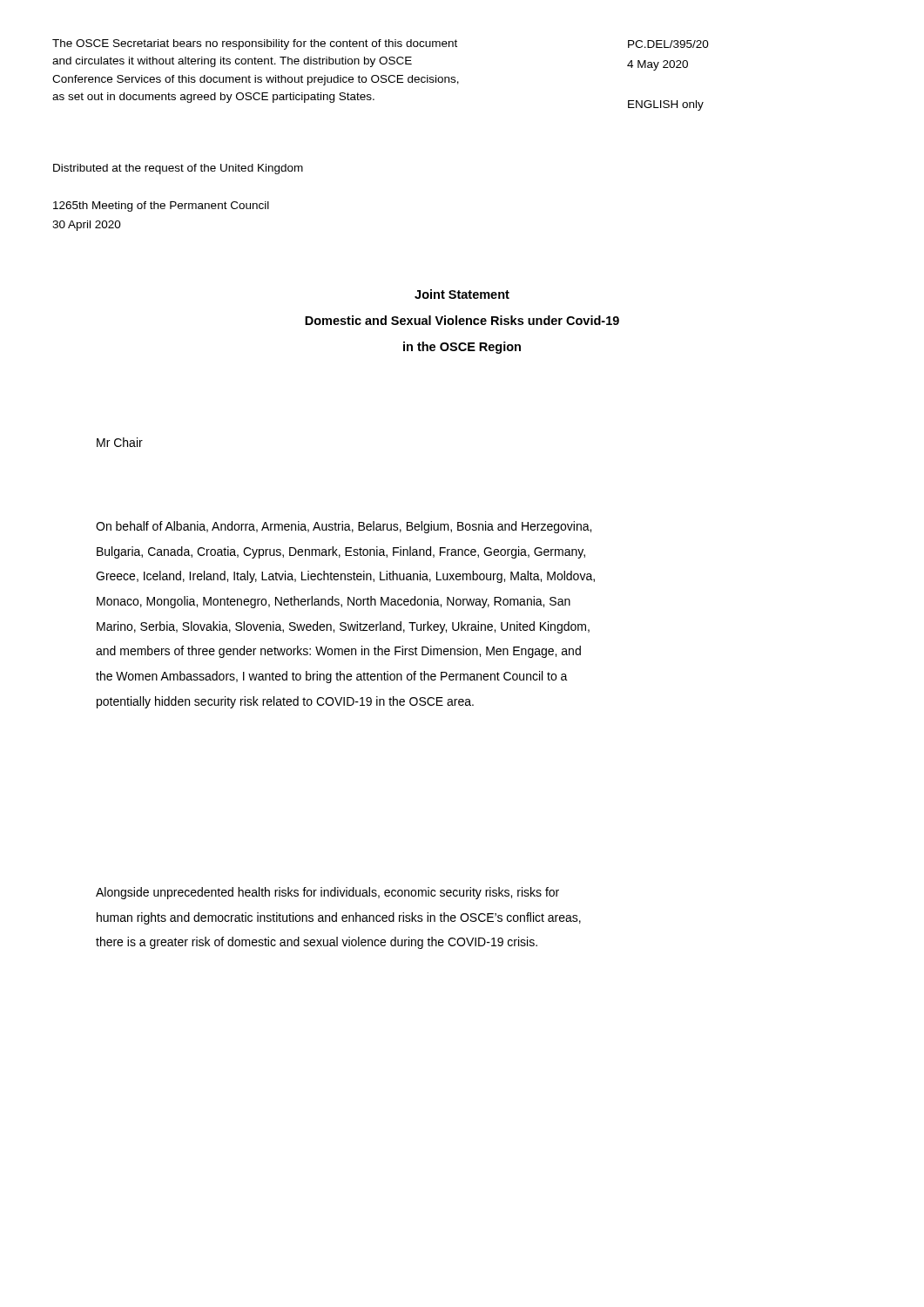Point to "Mr Chair"
Image resolution: width=924 pixels, height=1307 pixels.
(x=119, y=443)
